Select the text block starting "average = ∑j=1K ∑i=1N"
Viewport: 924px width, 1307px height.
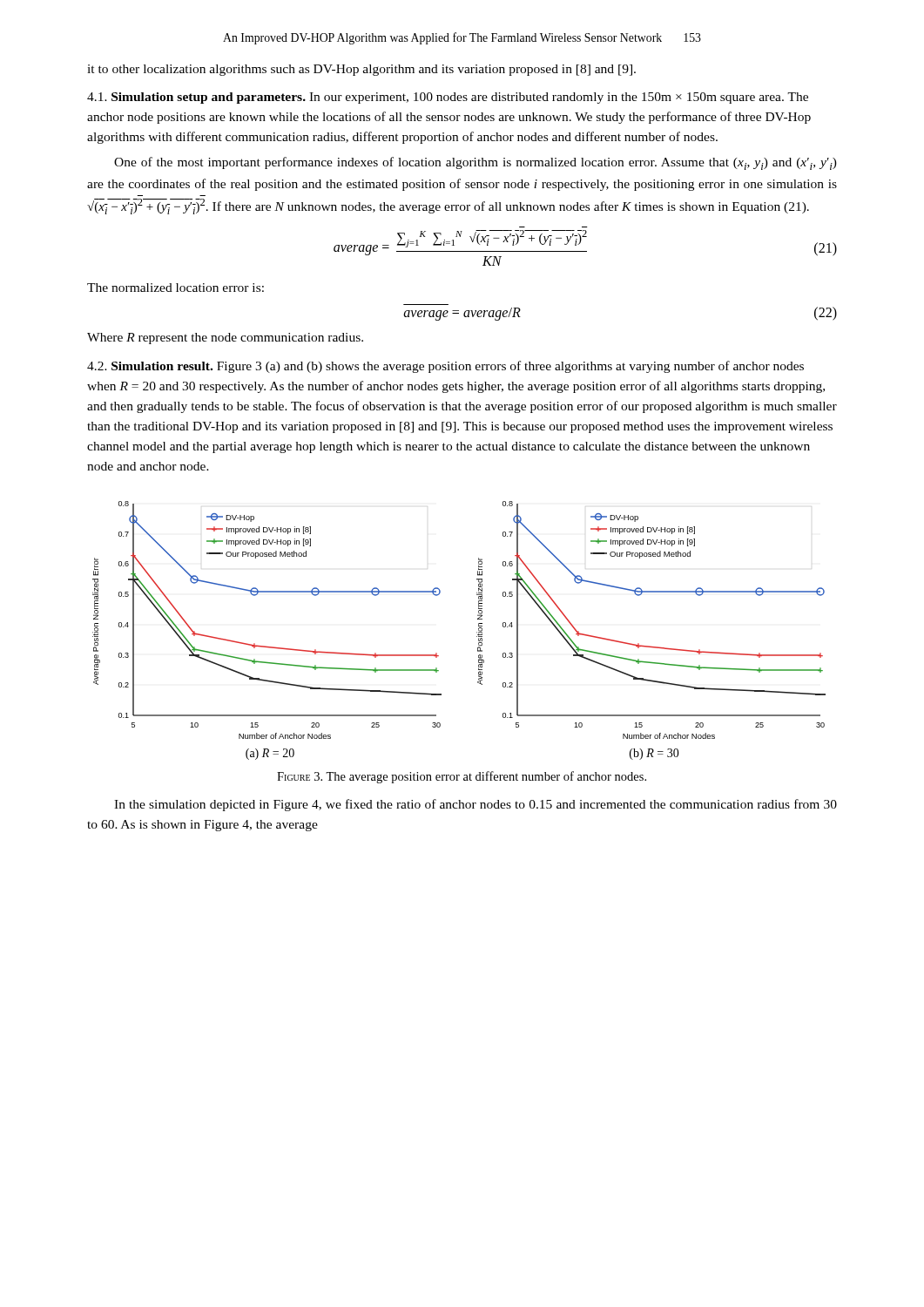tap(585, 249)
